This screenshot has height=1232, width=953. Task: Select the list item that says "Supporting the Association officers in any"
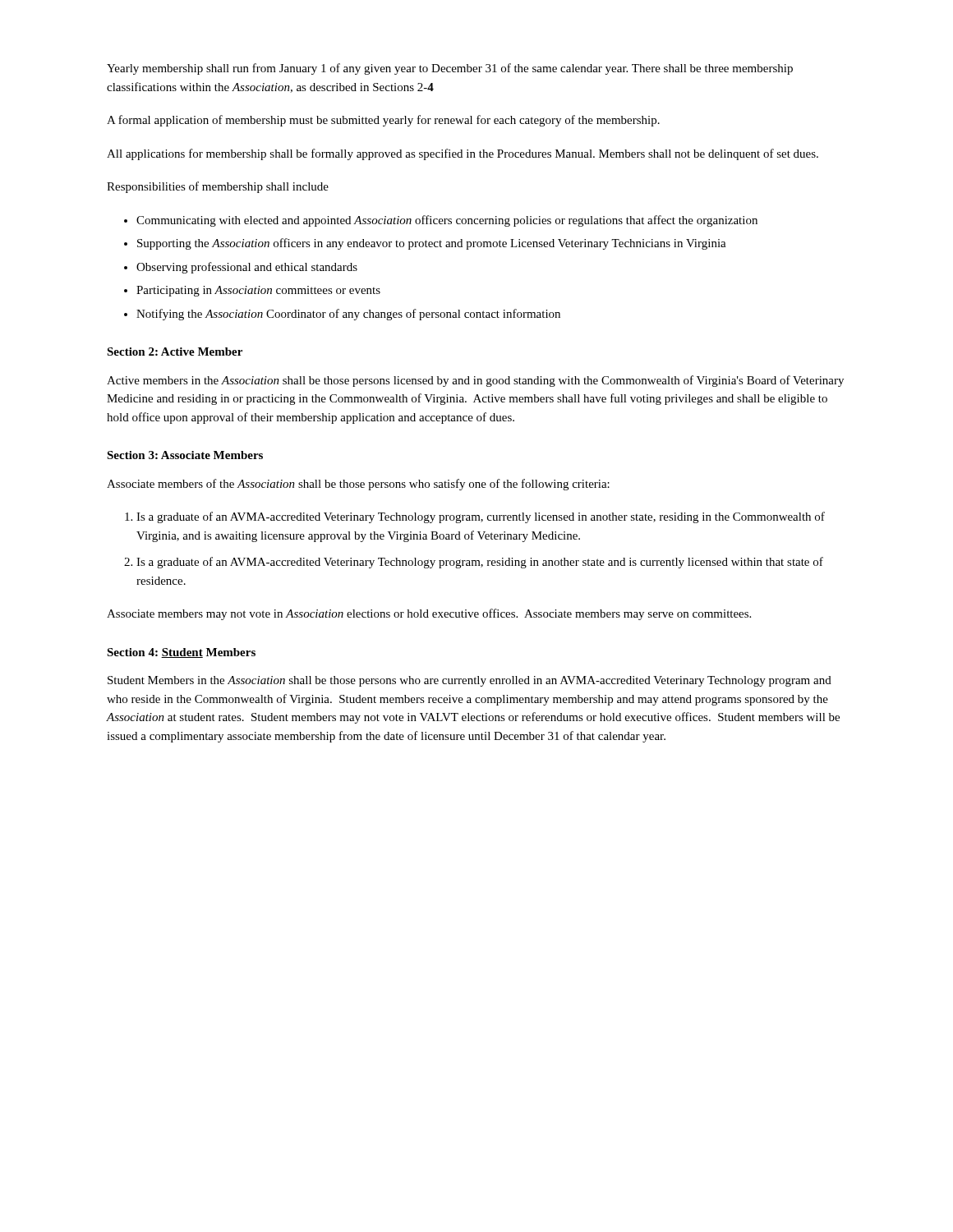coord(431,243)
